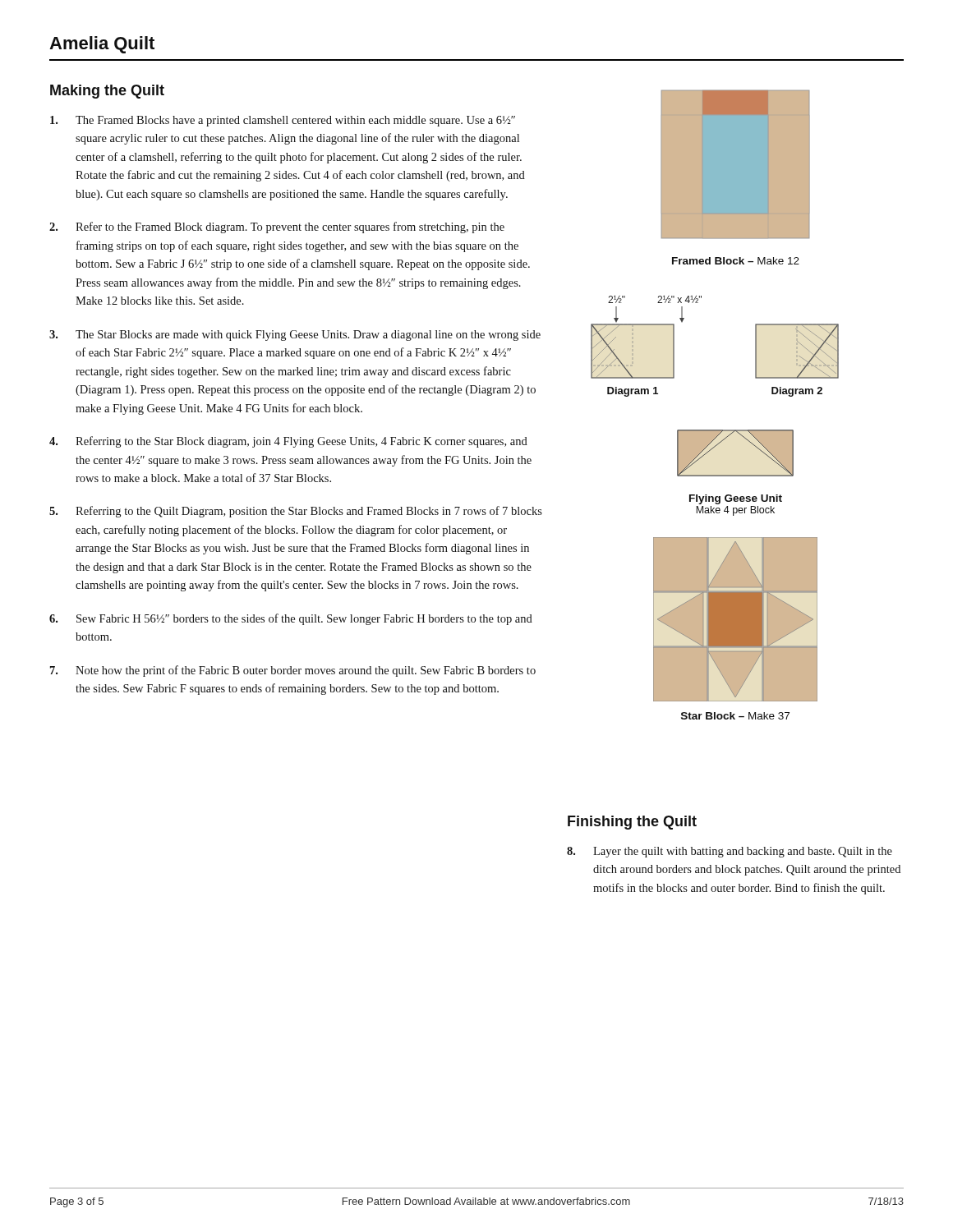
Task: Find the region starting "Note how the print of the Fabric B"
Action: tap(306, 679)
